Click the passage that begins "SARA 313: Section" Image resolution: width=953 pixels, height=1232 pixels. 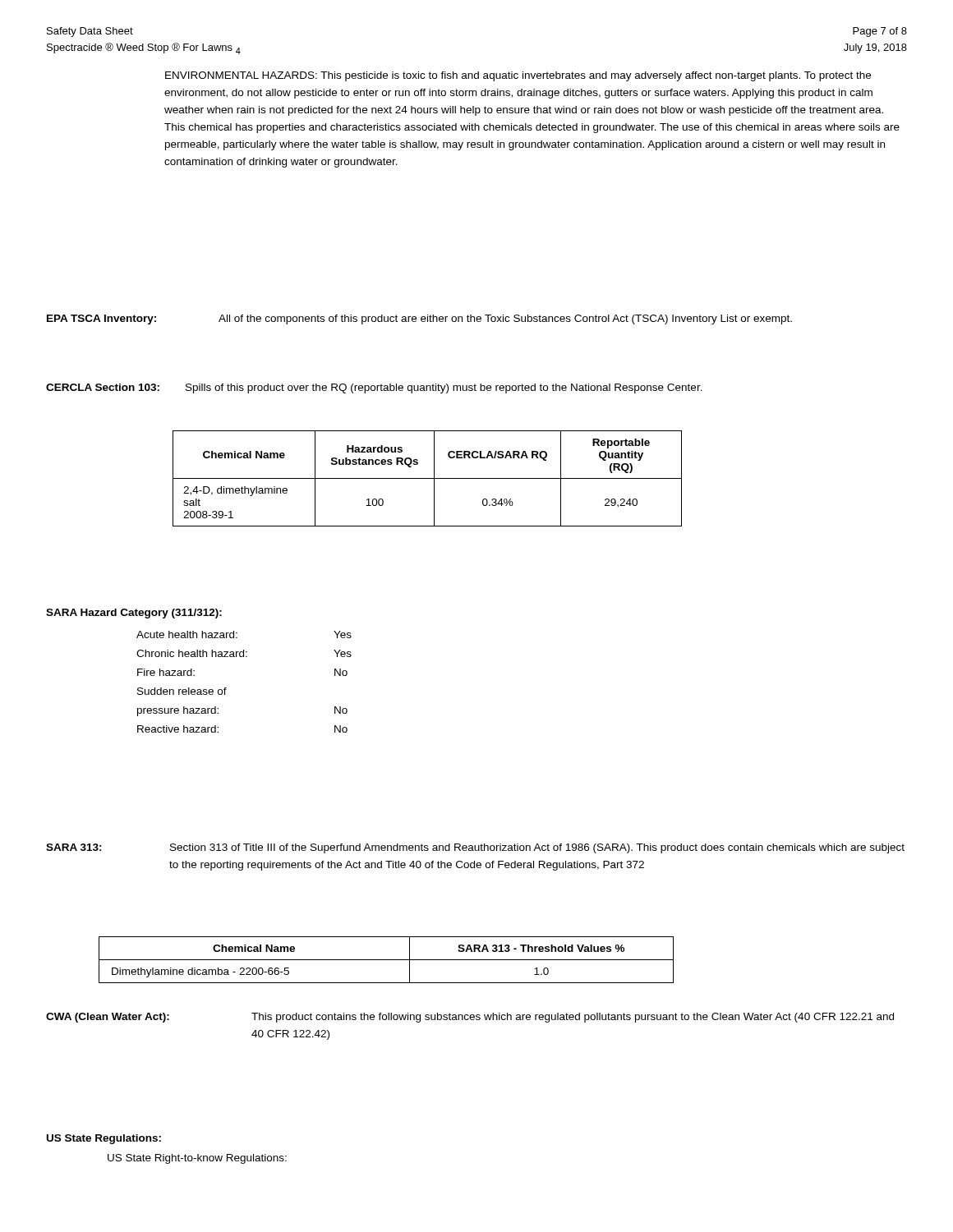tap(476, 857)
